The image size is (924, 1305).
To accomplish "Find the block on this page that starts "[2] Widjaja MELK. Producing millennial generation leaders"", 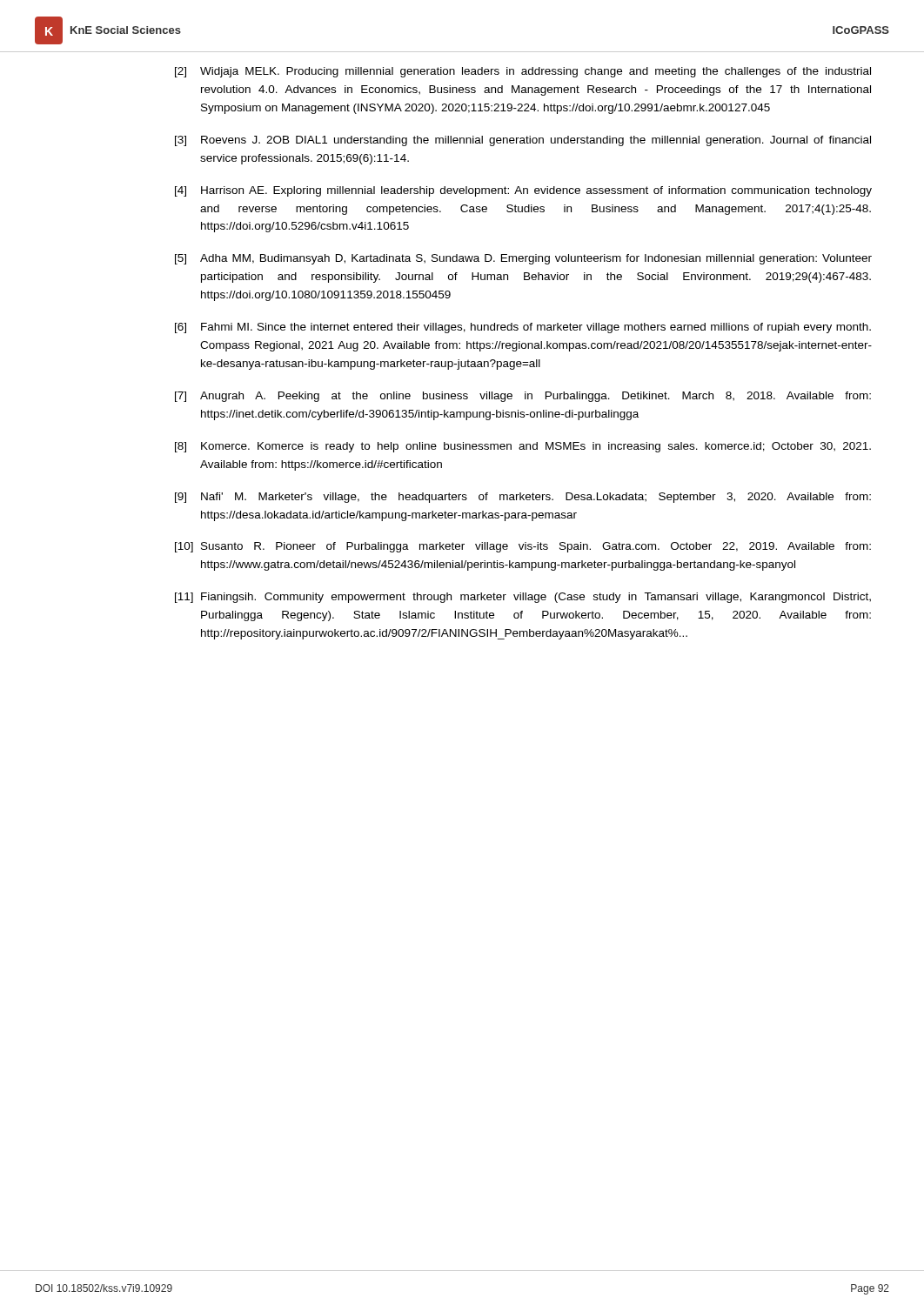I will [x=523, y=90].
